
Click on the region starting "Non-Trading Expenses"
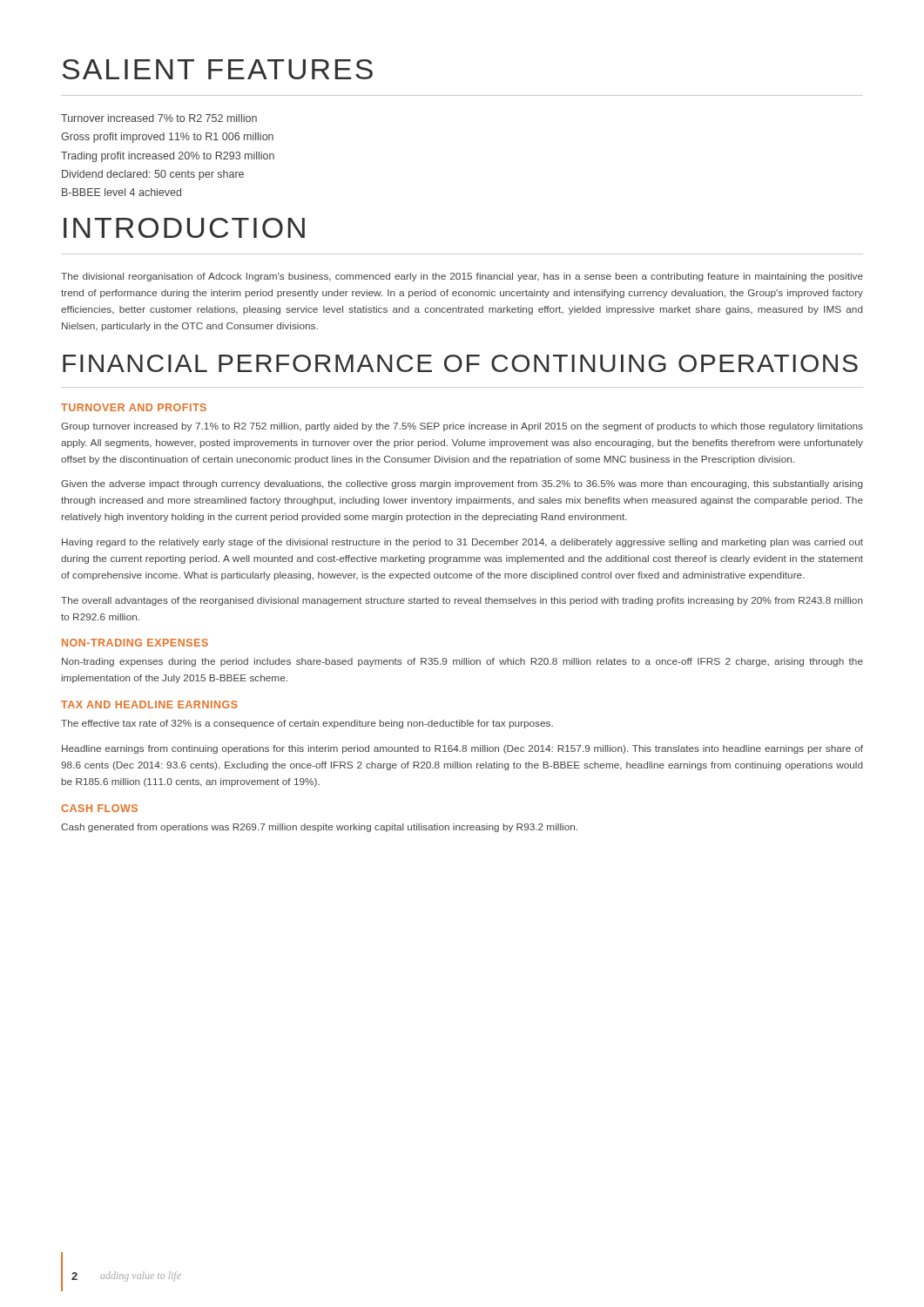click(135, 643)
